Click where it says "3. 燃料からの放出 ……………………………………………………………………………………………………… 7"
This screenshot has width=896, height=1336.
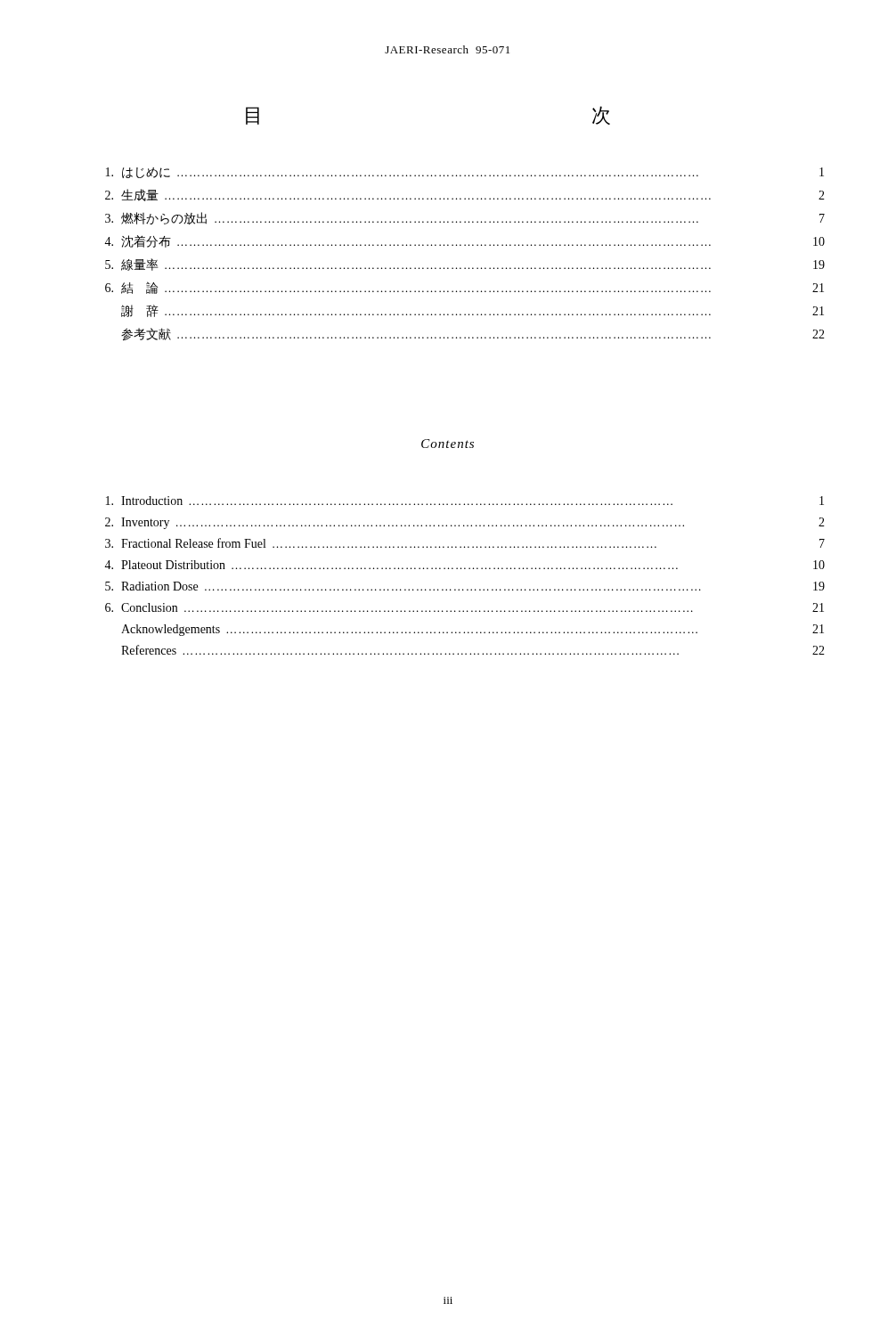(457, 219)
